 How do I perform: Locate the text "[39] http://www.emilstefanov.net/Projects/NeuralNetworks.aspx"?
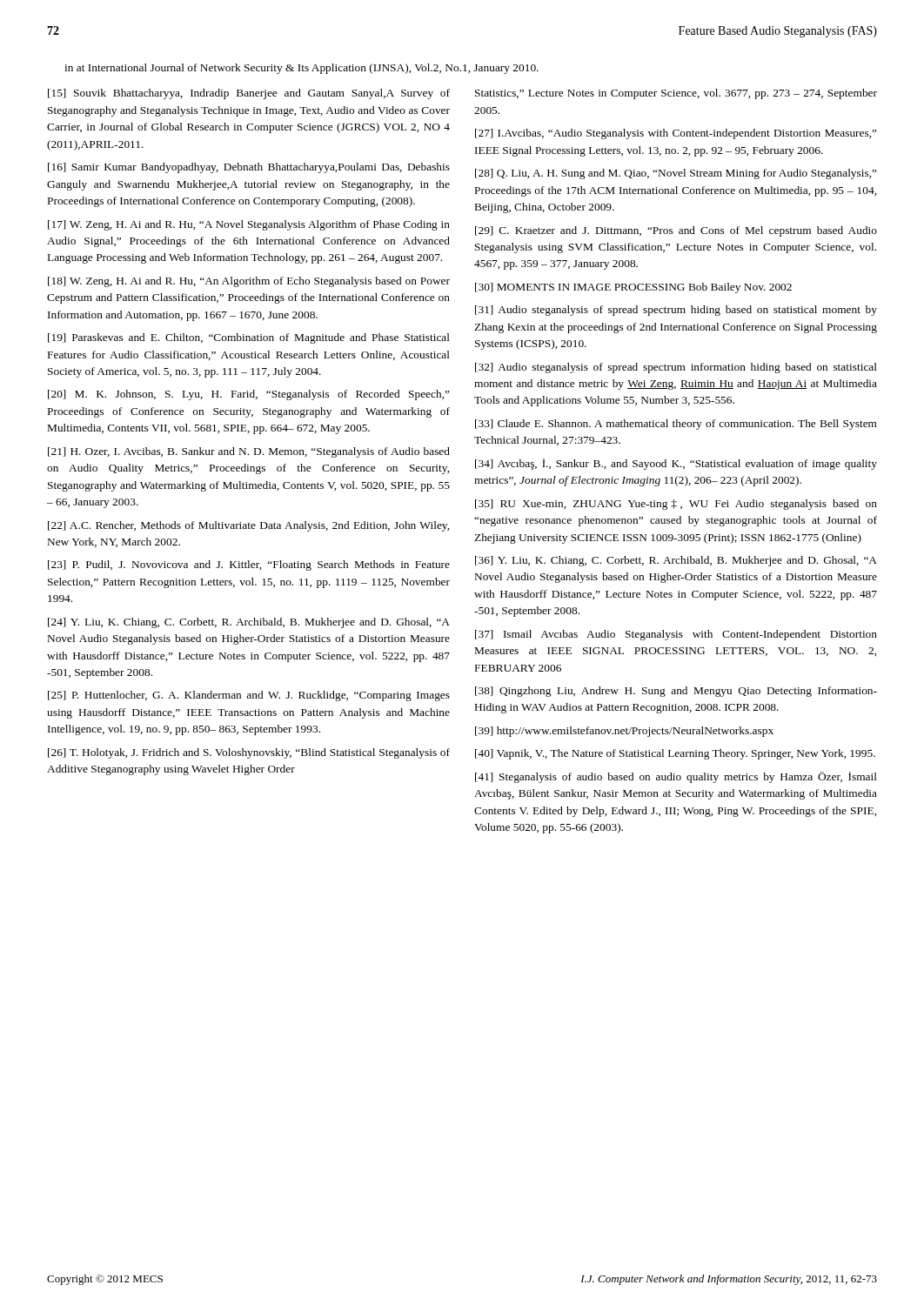pos(624,730)
